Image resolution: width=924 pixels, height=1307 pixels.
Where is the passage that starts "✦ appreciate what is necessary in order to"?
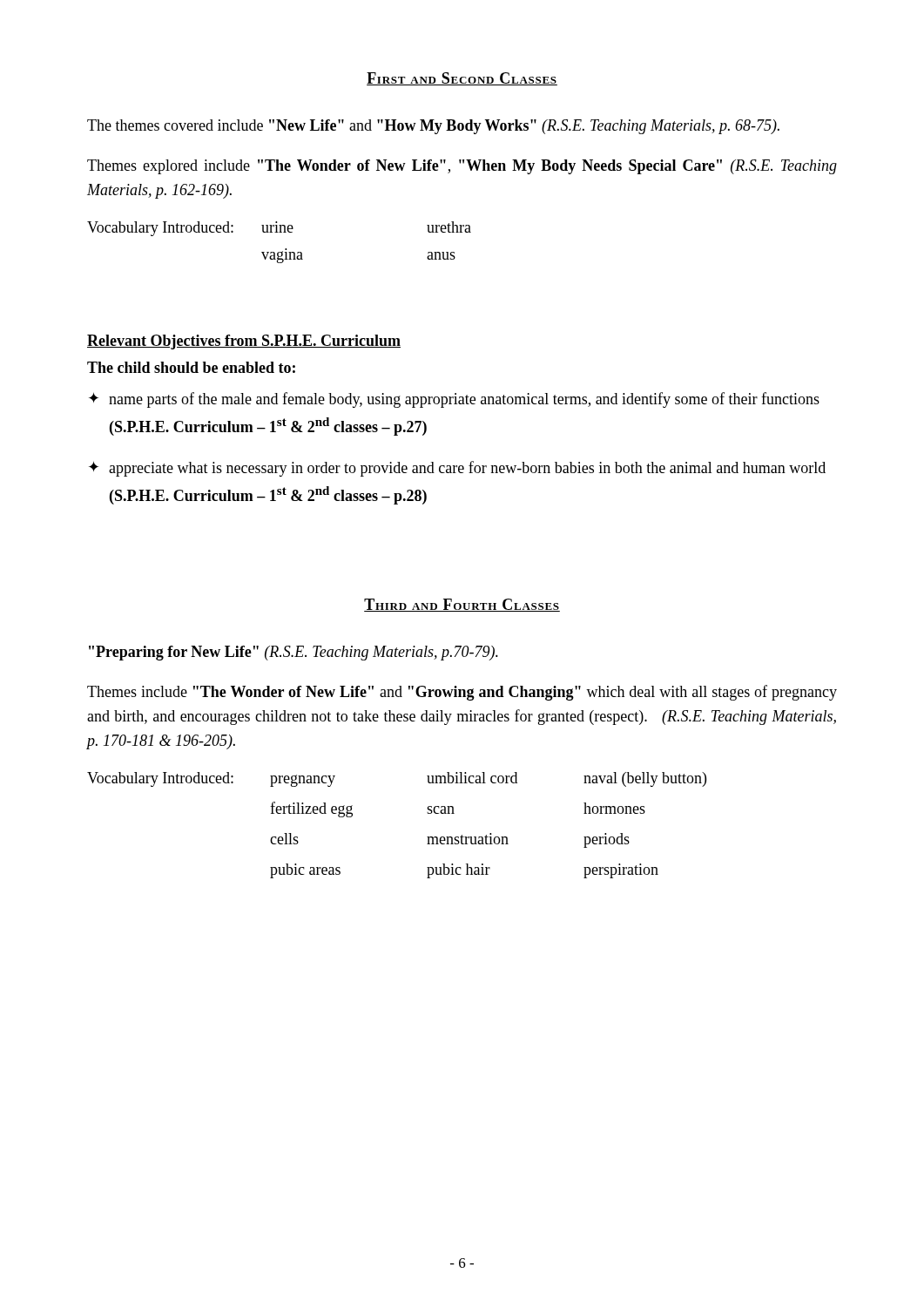[462, 483]
